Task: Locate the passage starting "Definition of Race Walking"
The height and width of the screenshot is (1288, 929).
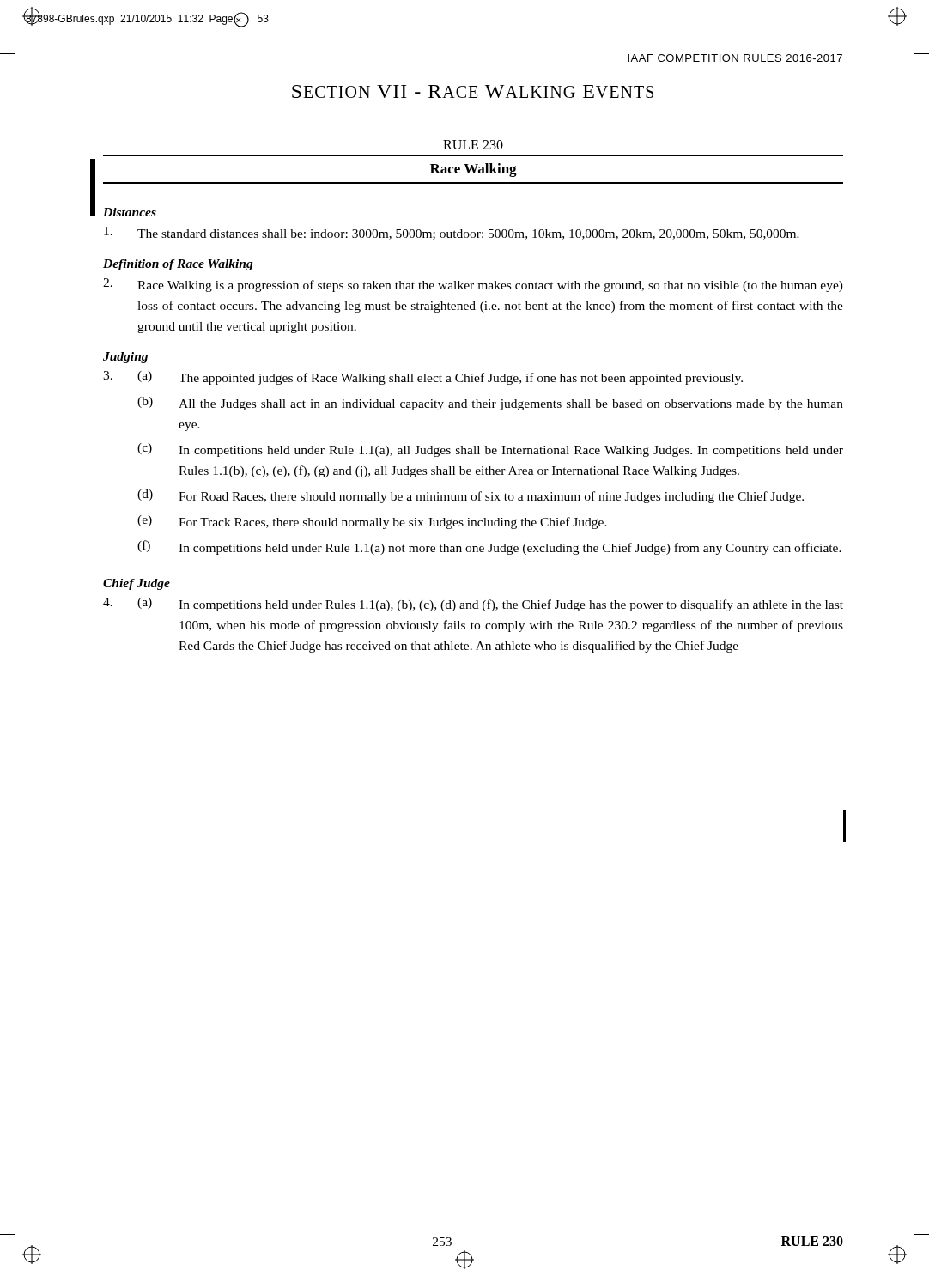Action: click(178, 263)
